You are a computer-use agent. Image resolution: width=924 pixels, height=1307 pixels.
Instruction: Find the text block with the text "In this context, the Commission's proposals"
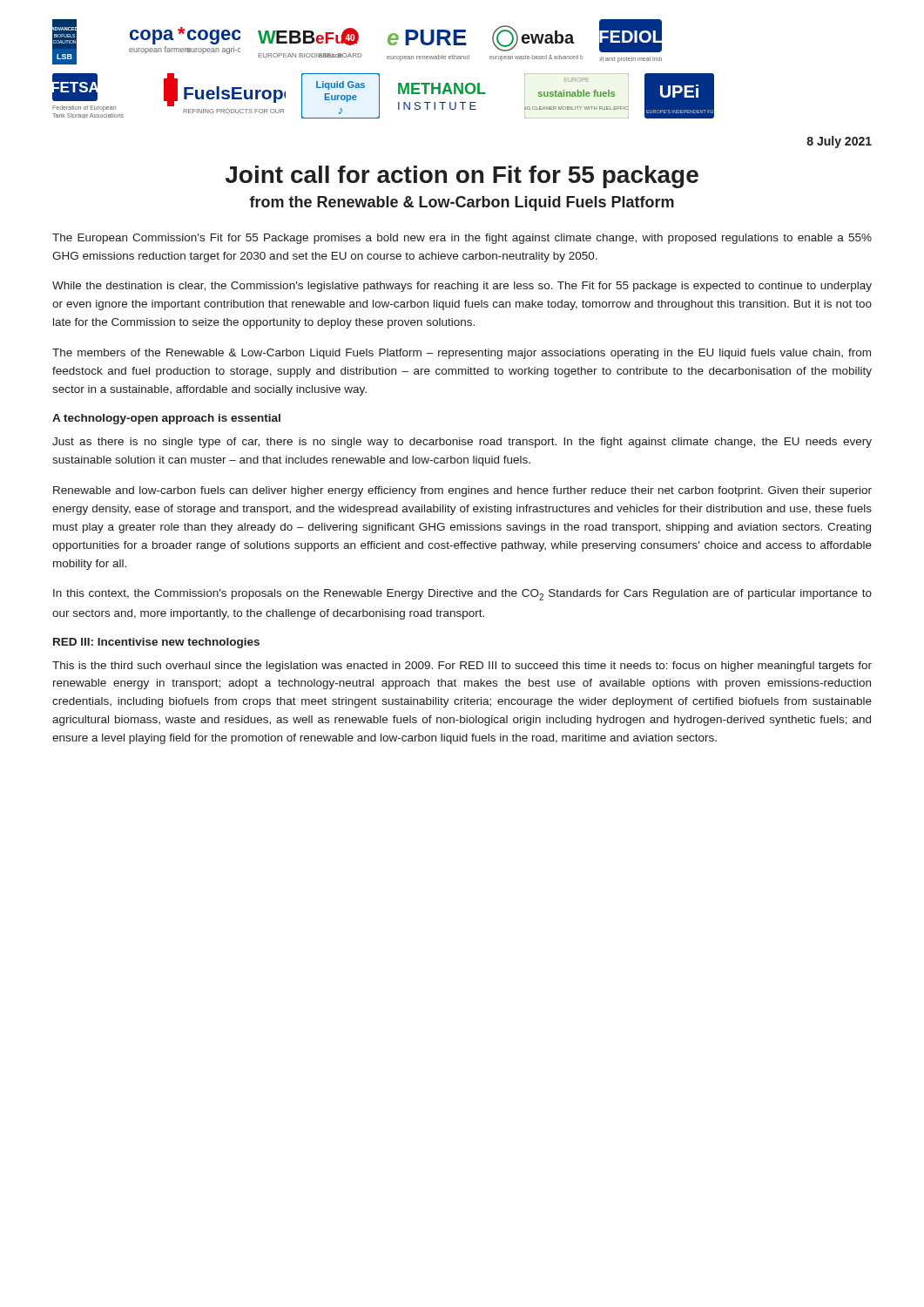point(462,603)
